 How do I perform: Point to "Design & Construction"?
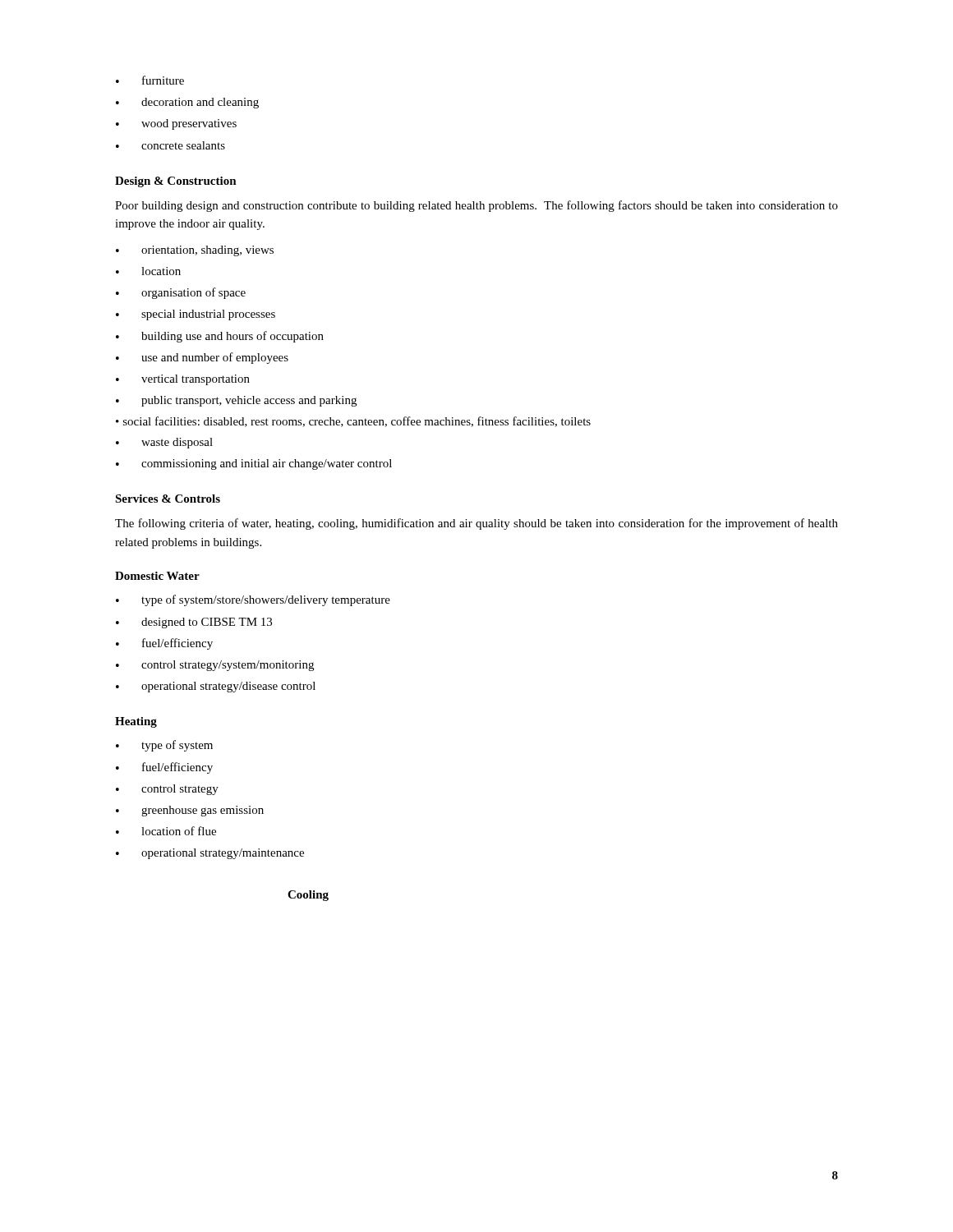click(x=176, y=180)
